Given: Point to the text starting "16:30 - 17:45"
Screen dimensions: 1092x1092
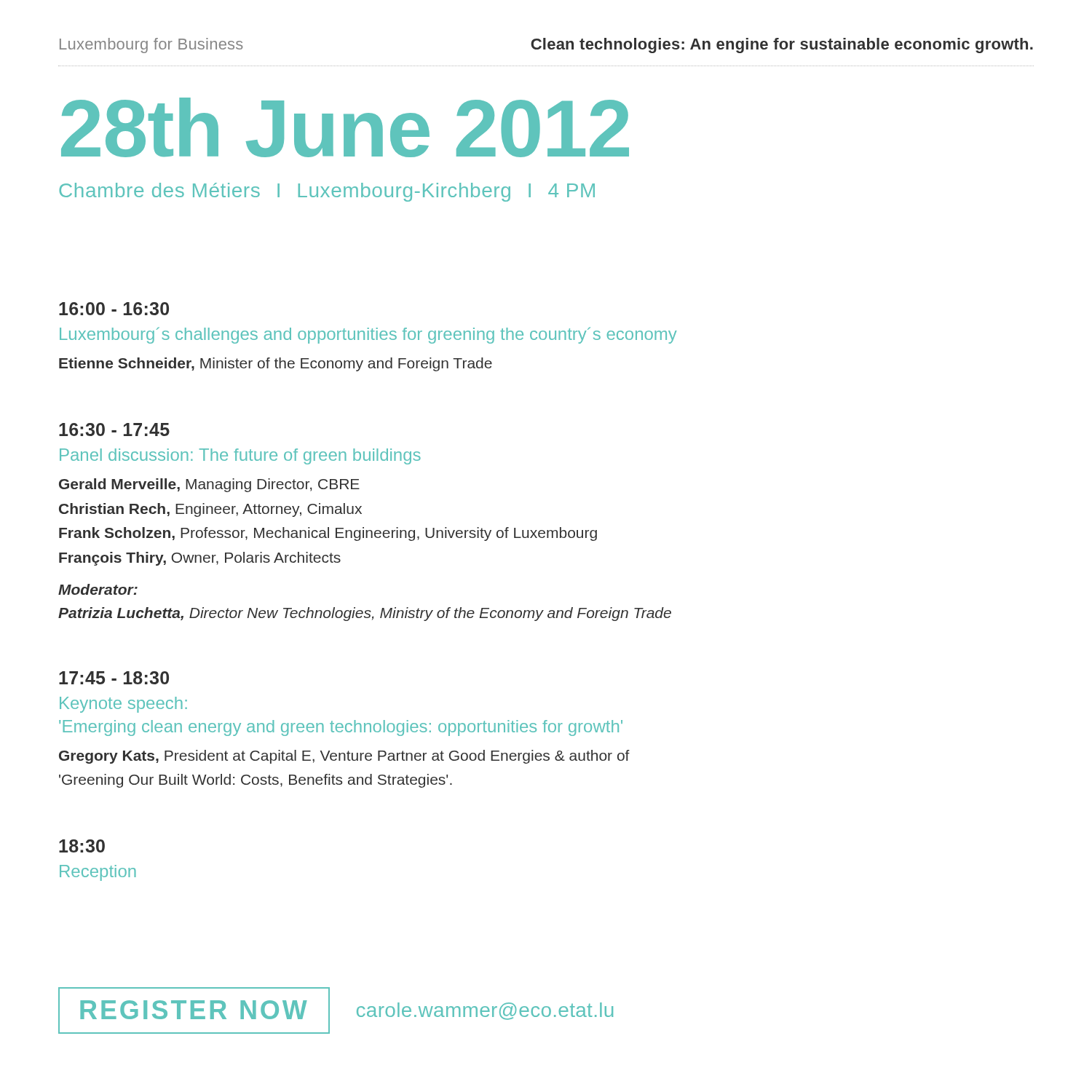Looking at the screenshot, I should tap(114, 429).
